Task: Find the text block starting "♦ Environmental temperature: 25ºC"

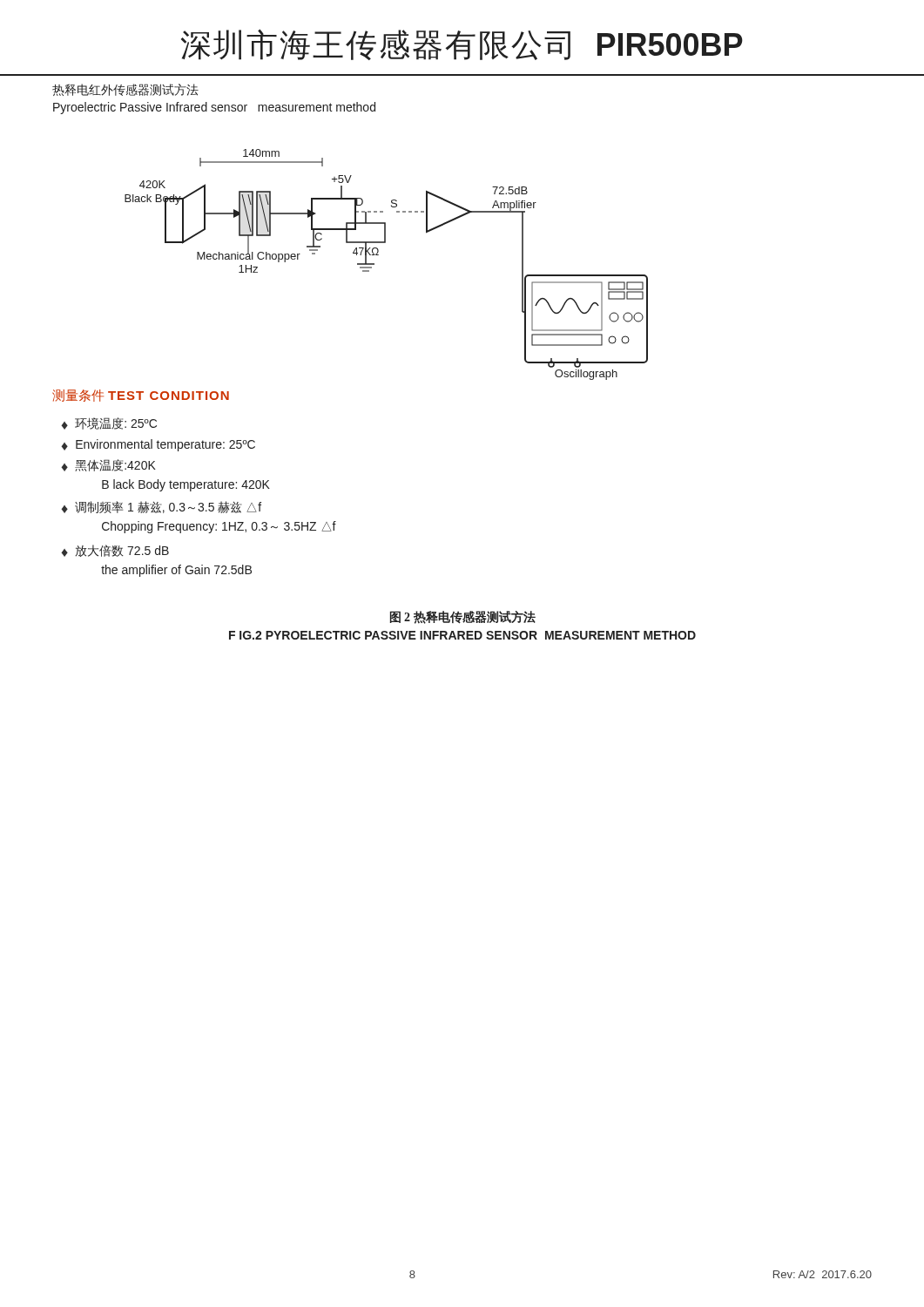Action: 158,446
